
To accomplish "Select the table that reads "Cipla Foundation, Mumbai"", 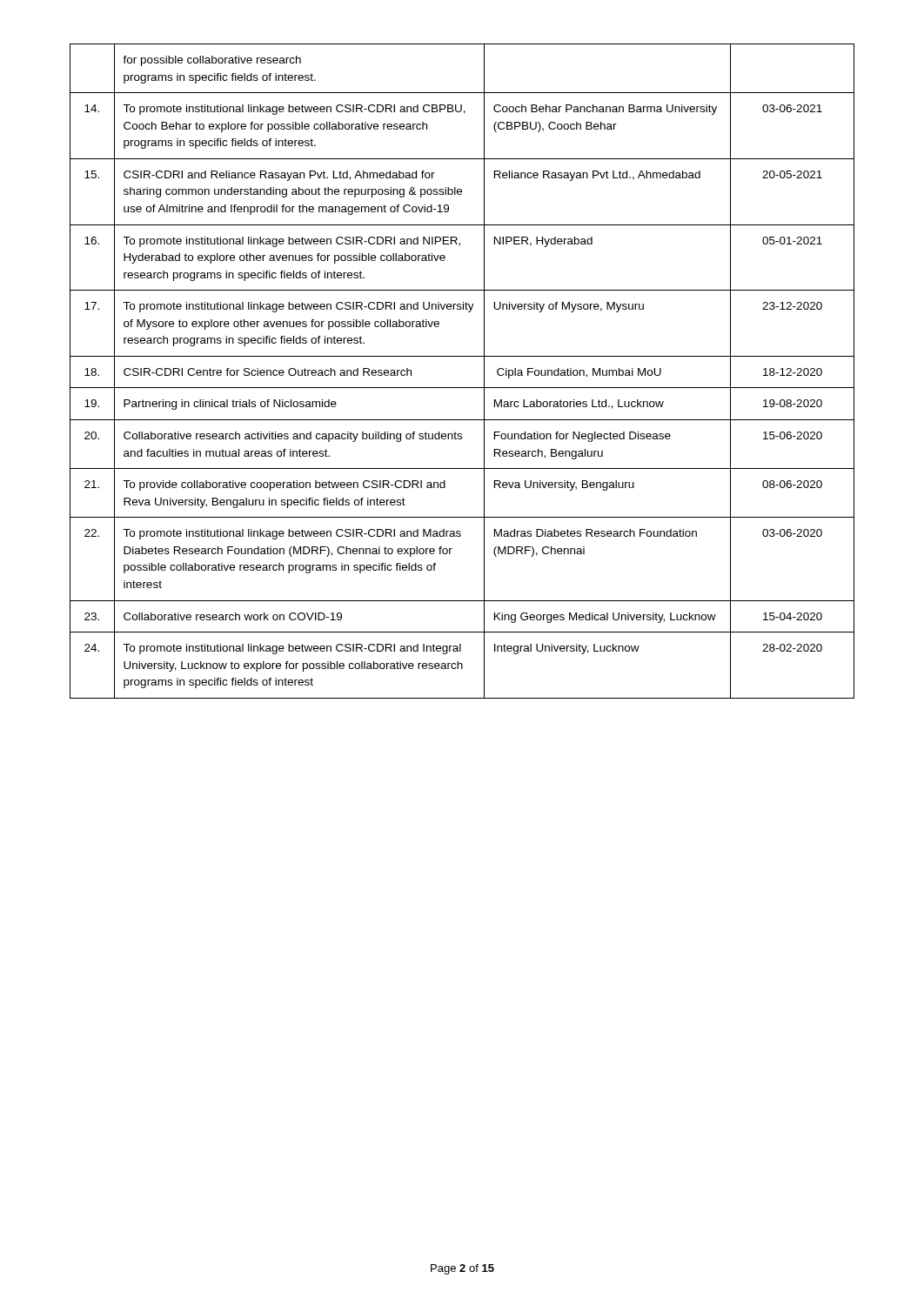I will [x=462, y=371].
